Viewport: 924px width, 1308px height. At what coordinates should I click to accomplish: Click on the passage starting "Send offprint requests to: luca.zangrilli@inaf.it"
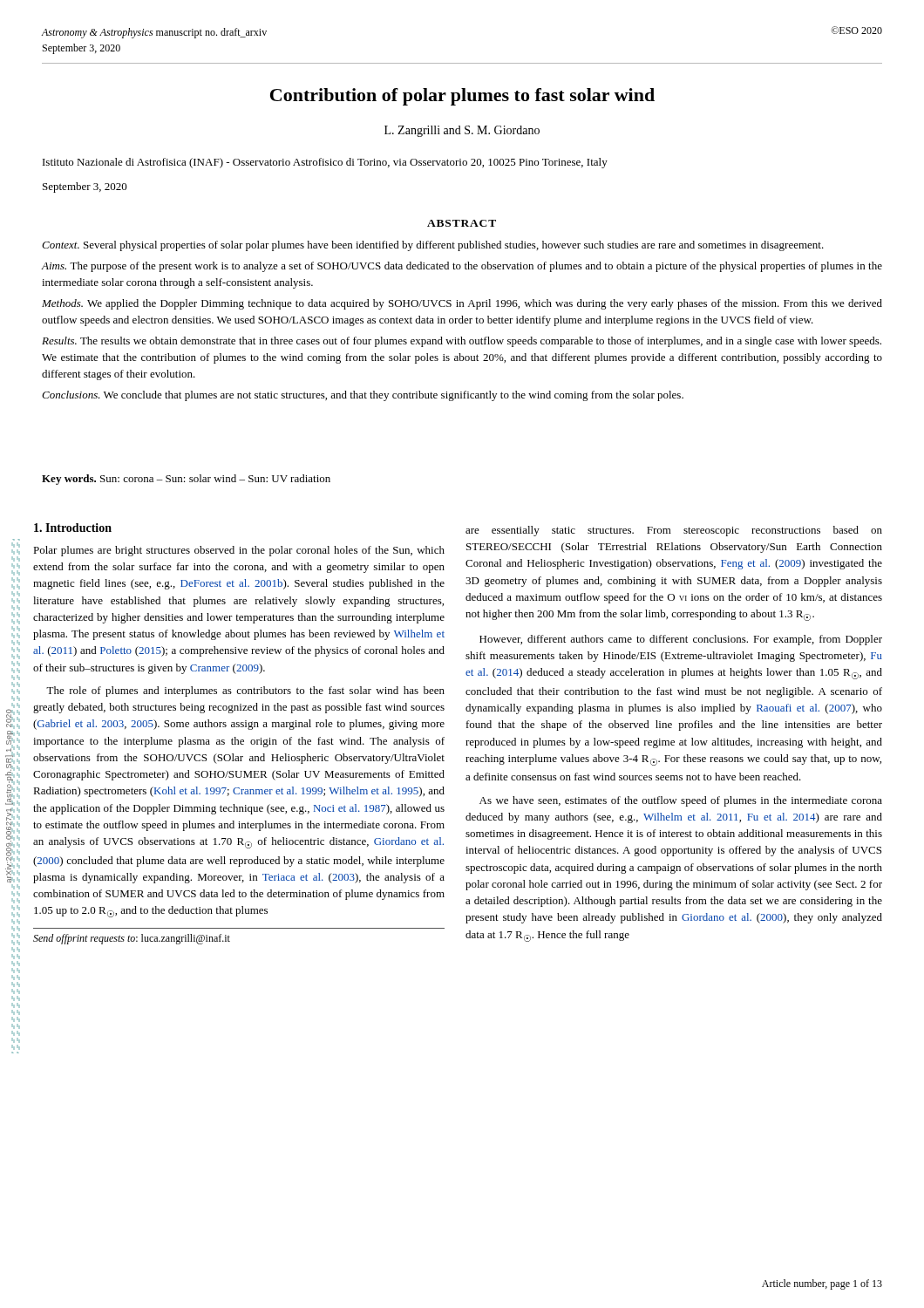coord(132,938)
